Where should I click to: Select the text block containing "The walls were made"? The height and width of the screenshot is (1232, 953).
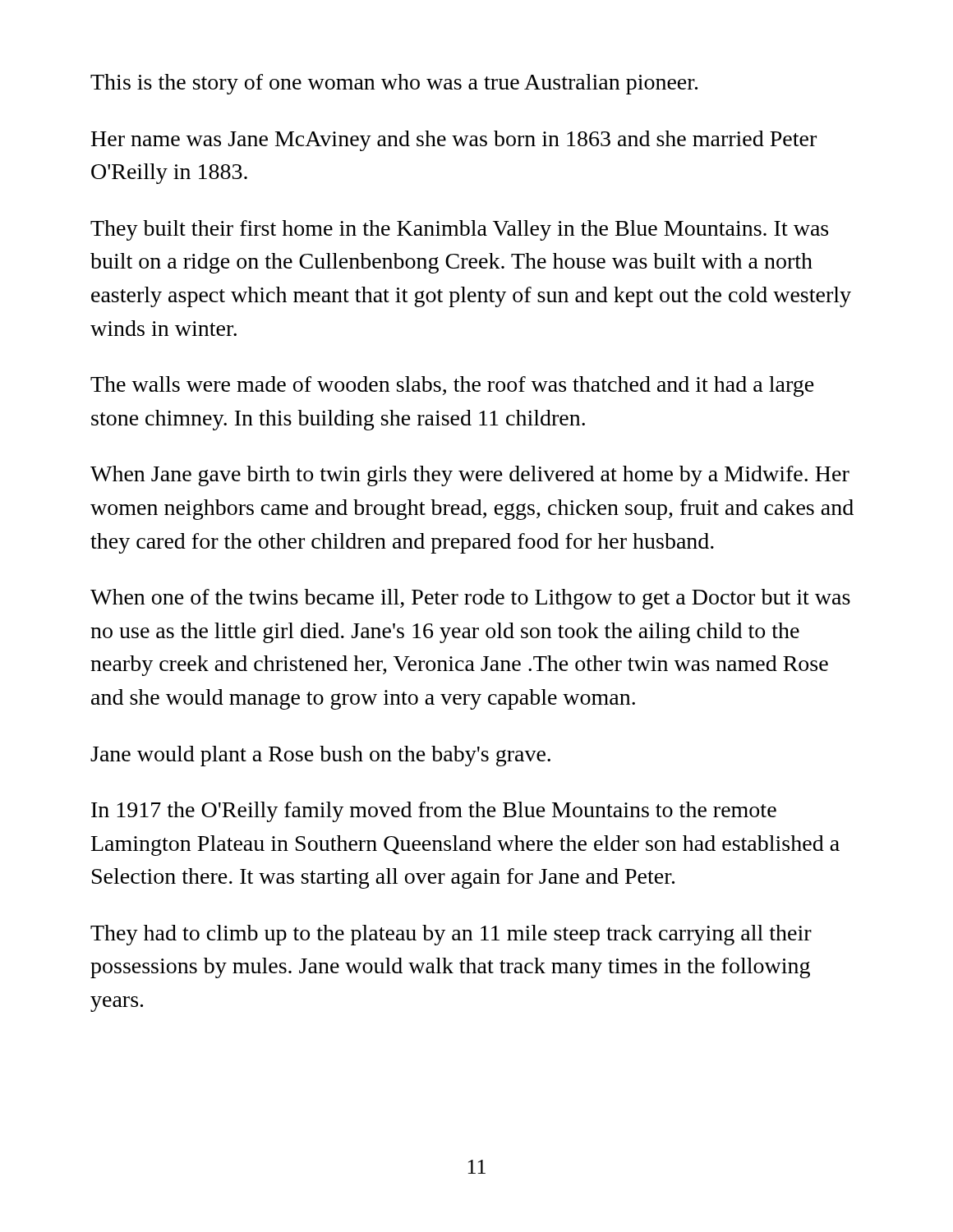click(x=452, y=401)
